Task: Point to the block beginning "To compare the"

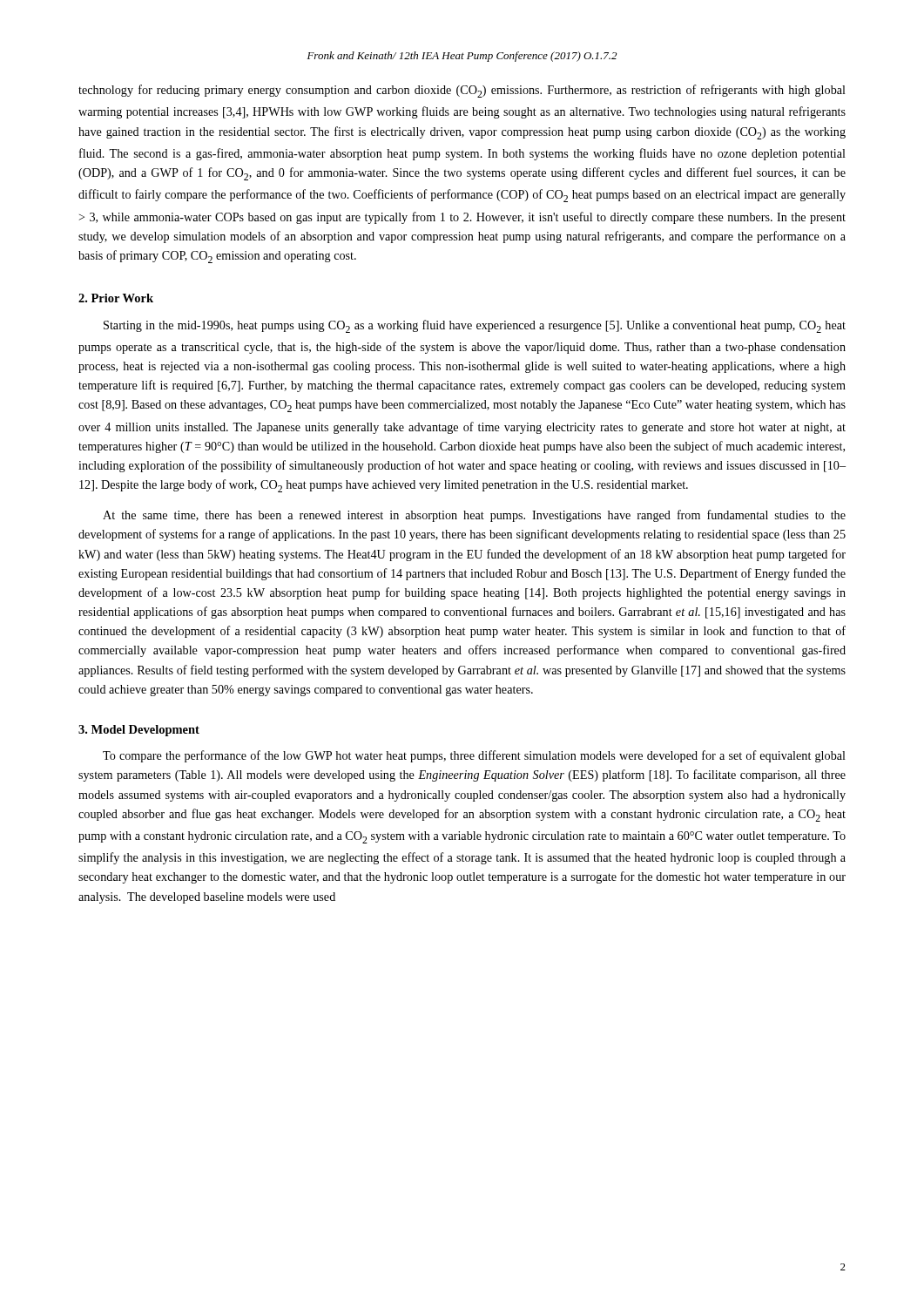Action: coord(462,826)
